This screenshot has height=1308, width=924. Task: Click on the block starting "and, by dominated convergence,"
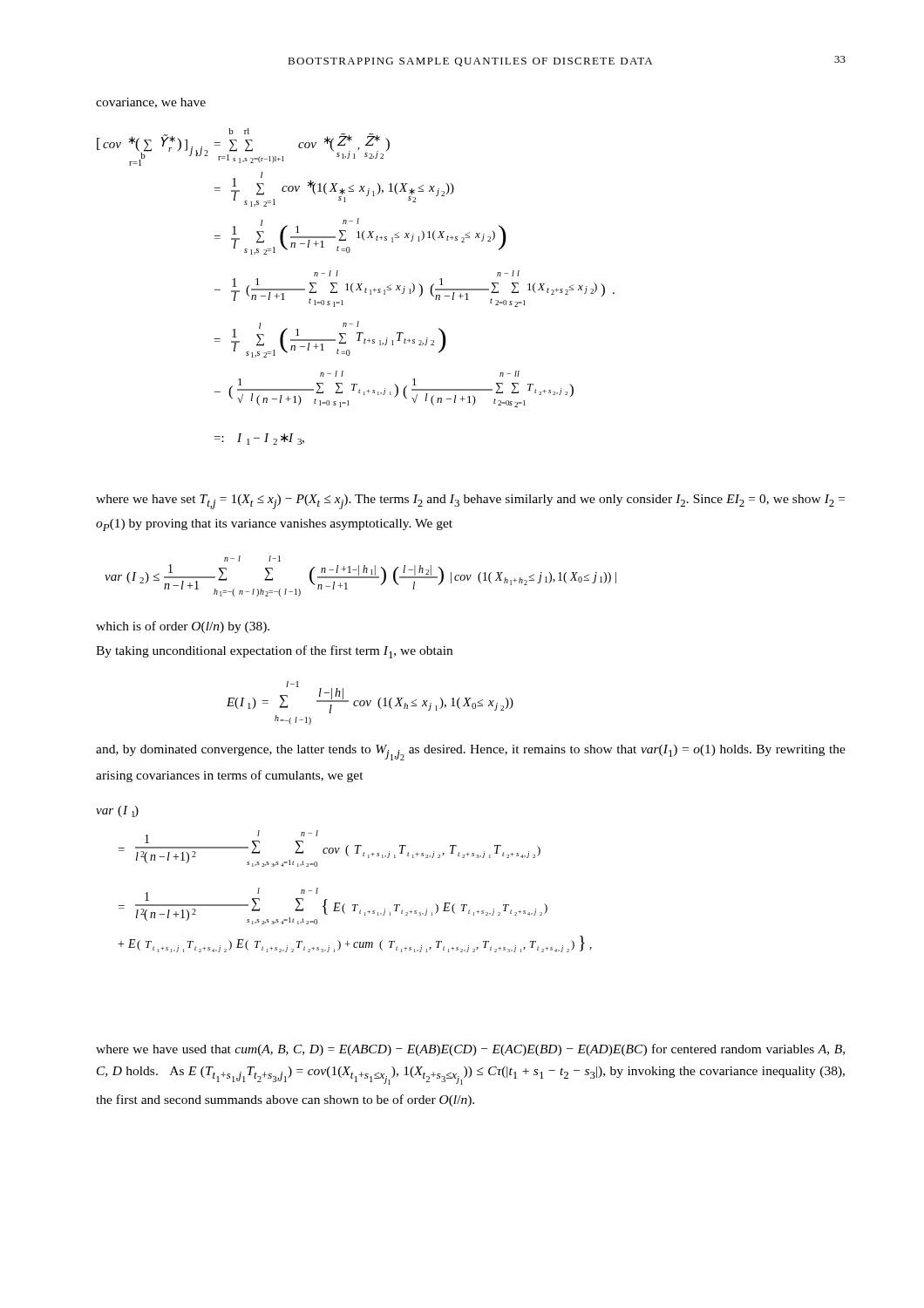point(471,762)
